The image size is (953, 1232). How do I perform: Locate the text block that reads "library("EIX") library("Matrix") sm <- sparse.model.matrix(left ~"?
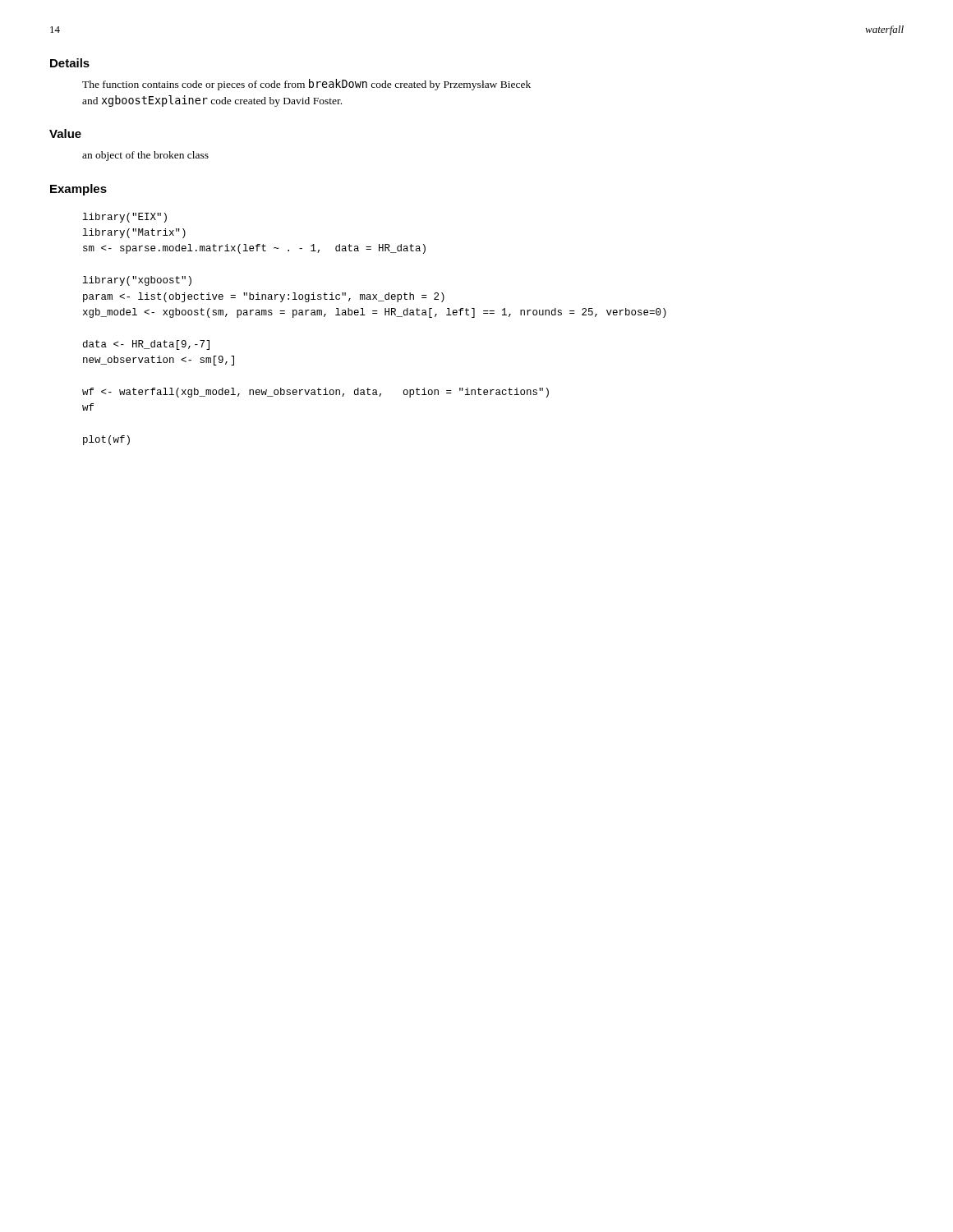(x=125, y=218)
